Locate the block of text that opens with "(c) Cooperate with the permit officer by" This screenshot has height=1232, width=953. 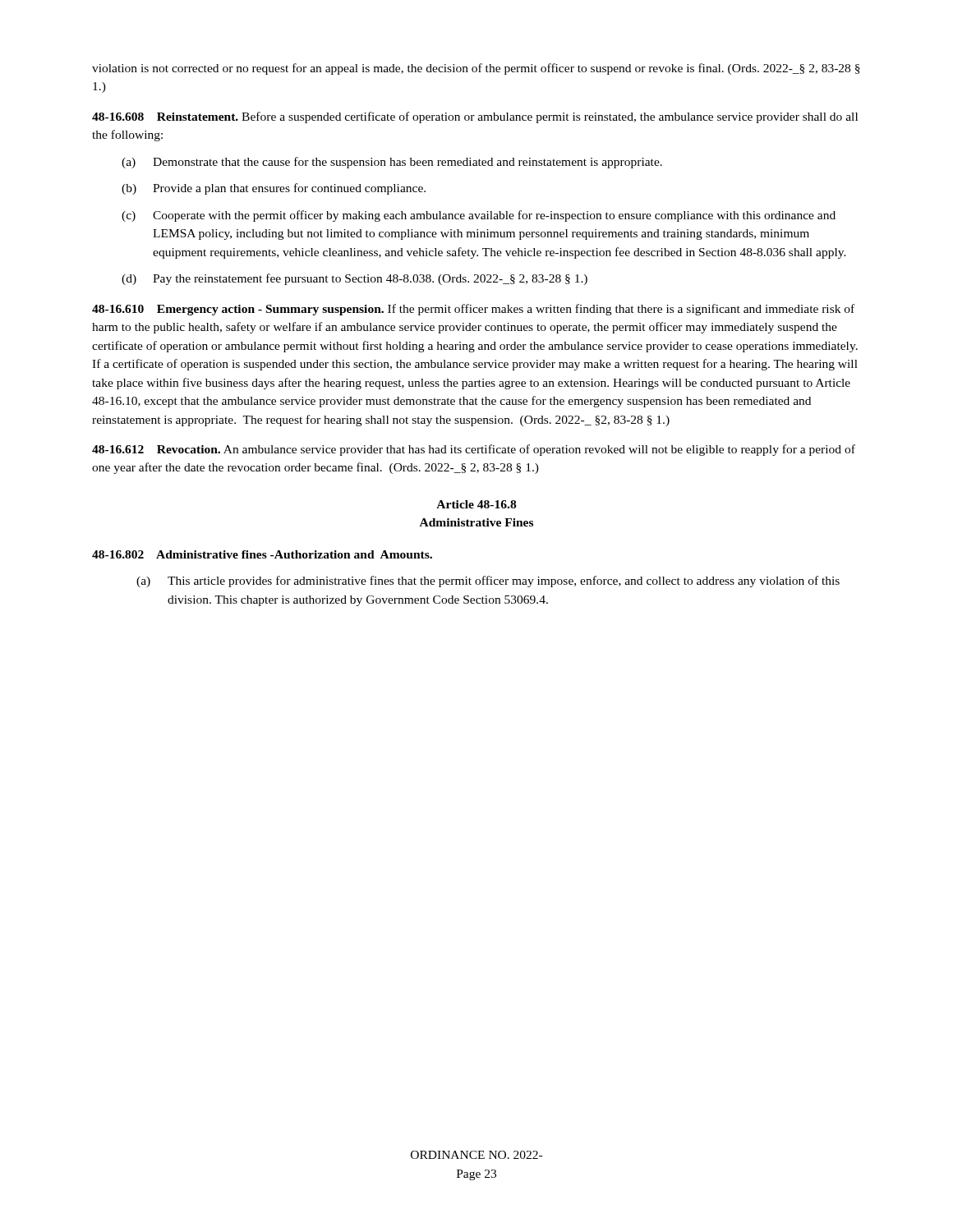[491, 234]
